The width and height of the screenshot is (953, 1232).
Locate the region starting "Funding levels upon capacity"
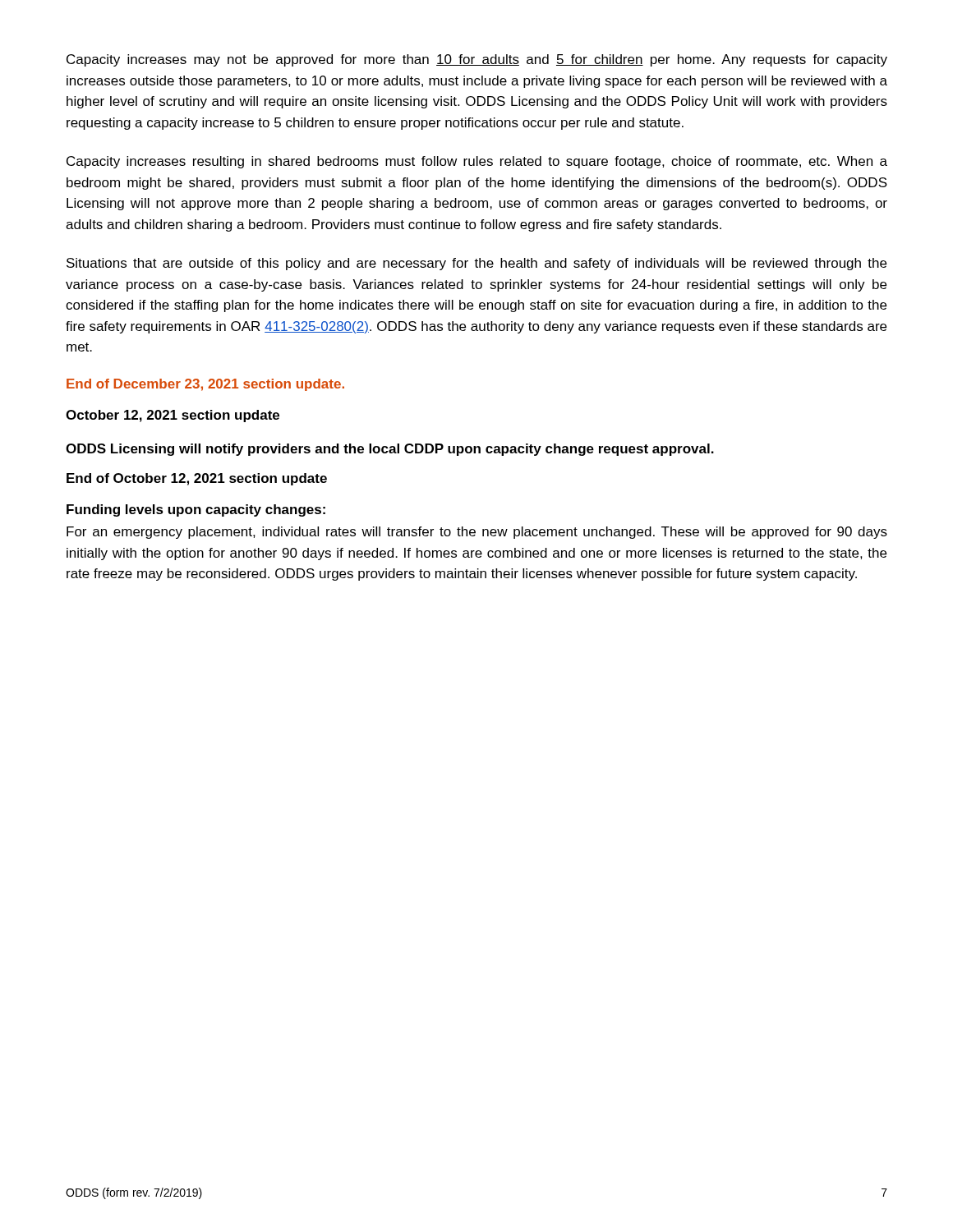(x=196, y=510)
